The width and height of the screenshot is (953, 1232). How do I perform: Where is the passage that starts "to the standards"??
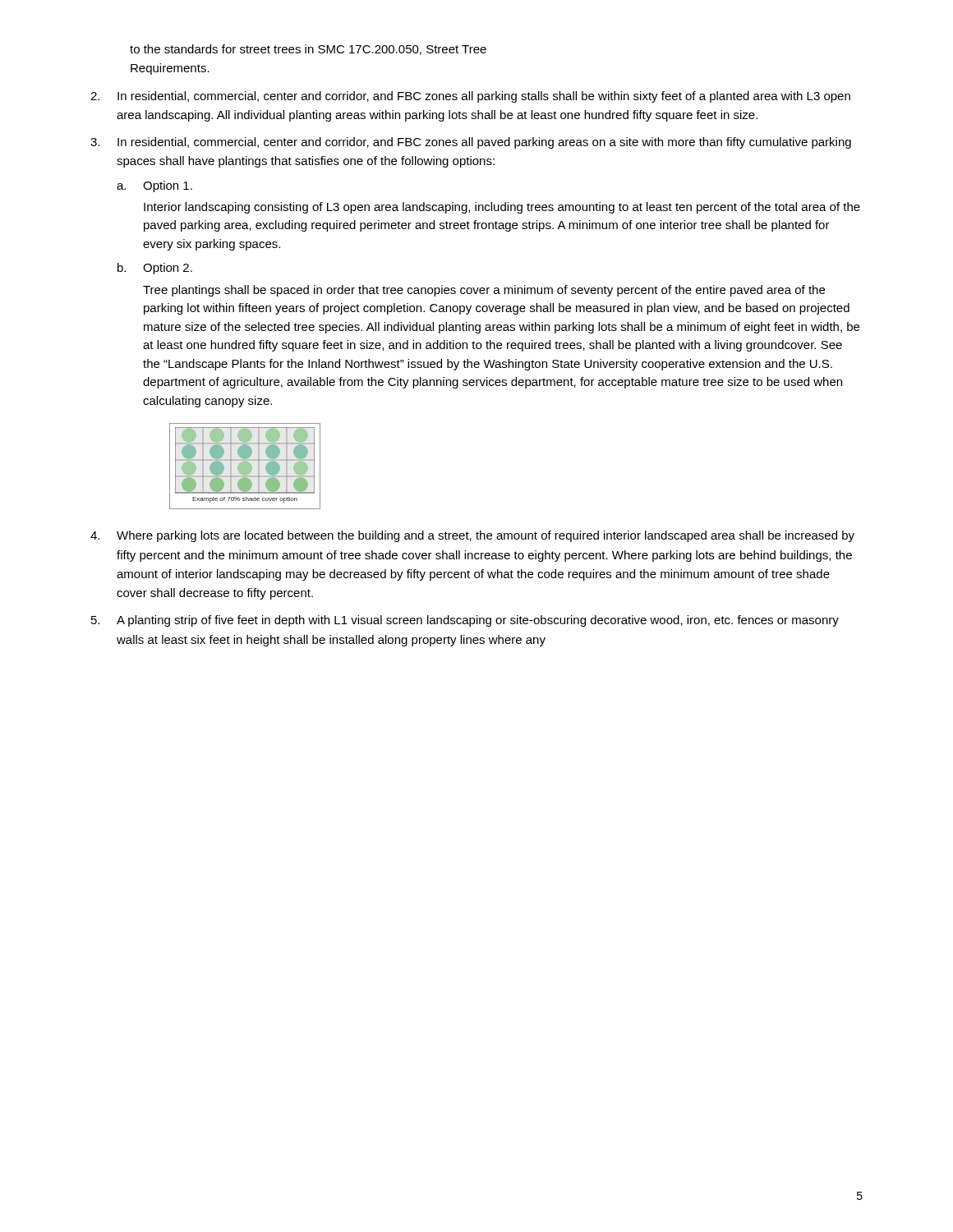click(308, 58)
